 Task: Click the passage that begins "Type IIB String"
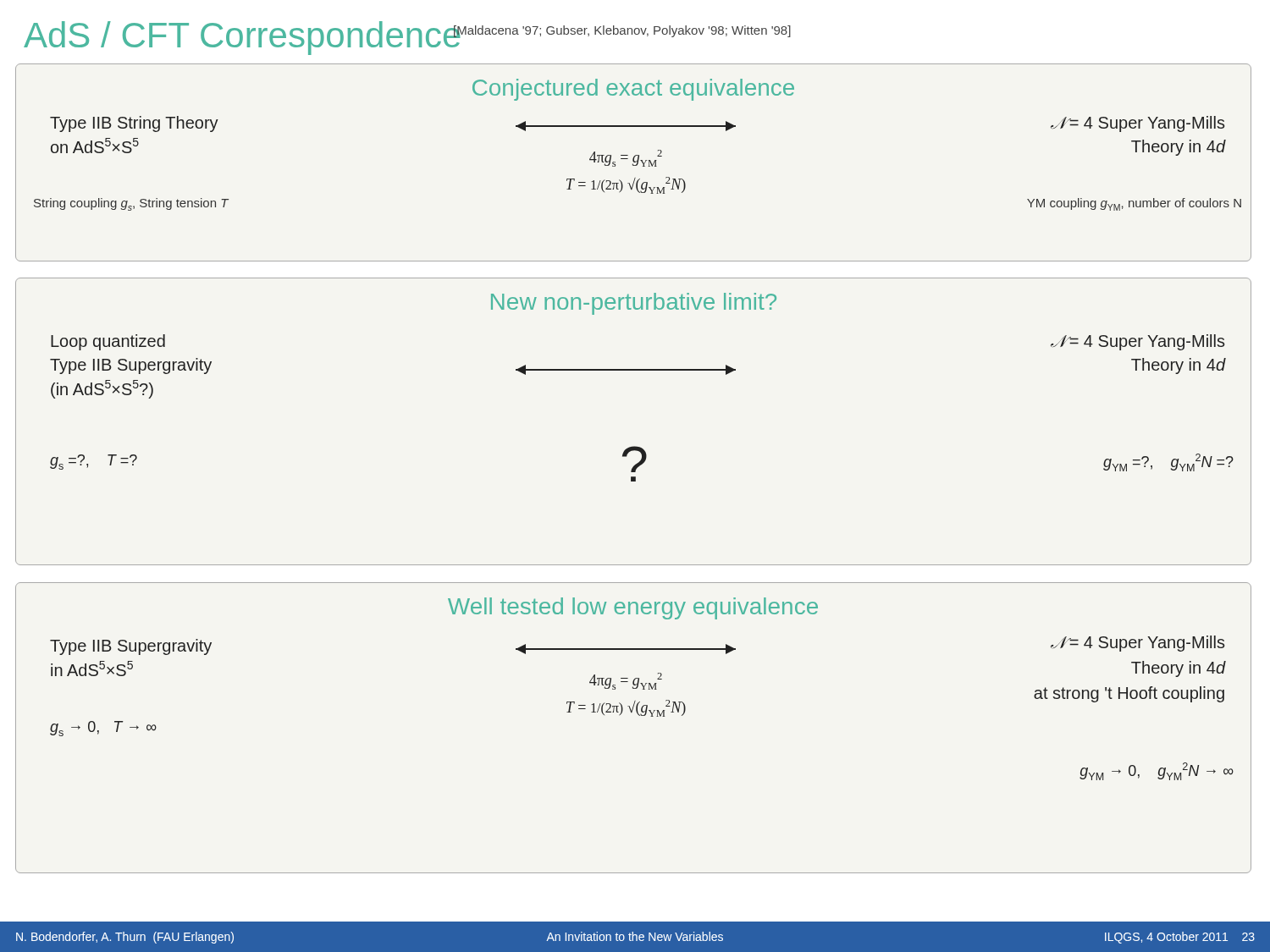(134, 135)
